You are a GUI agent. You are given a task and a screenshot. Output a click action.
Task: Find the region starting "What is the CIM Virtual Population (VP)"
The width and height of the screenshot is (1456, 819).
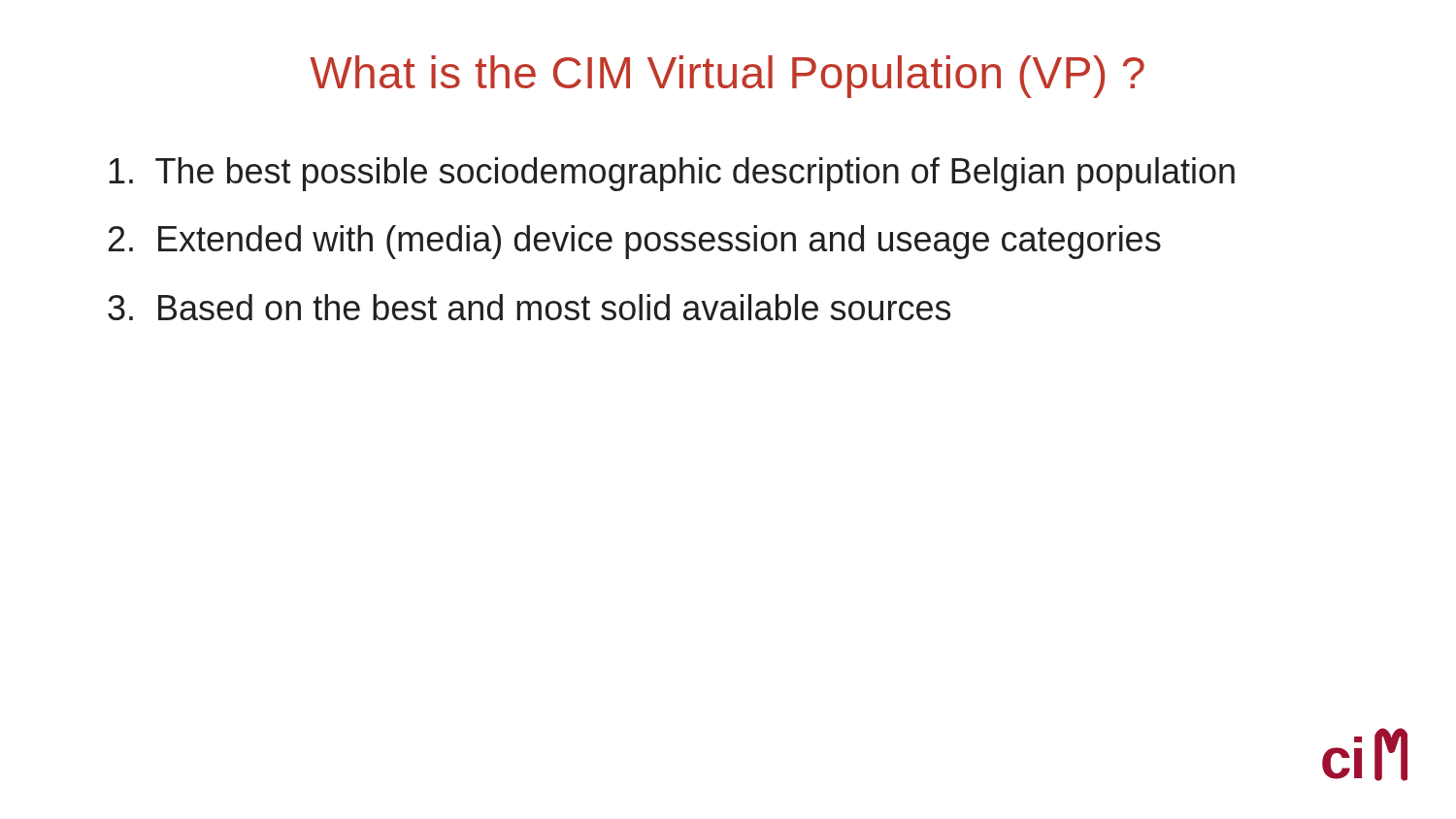point(728,73)
